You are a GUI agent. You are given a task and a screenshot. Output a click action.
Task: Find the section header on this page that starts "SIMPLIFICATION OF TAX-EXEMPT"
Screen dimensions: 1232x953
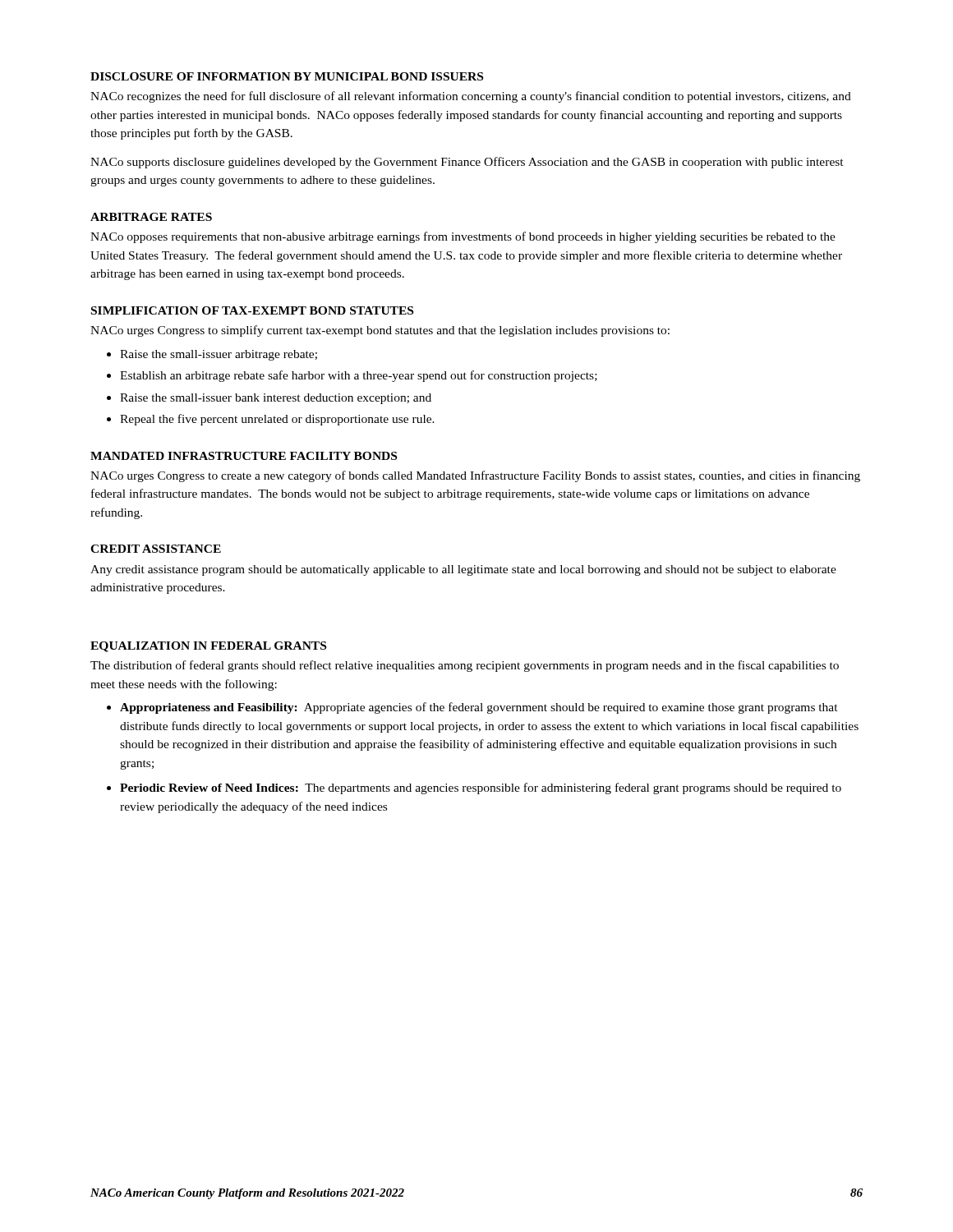pos(252,310)
